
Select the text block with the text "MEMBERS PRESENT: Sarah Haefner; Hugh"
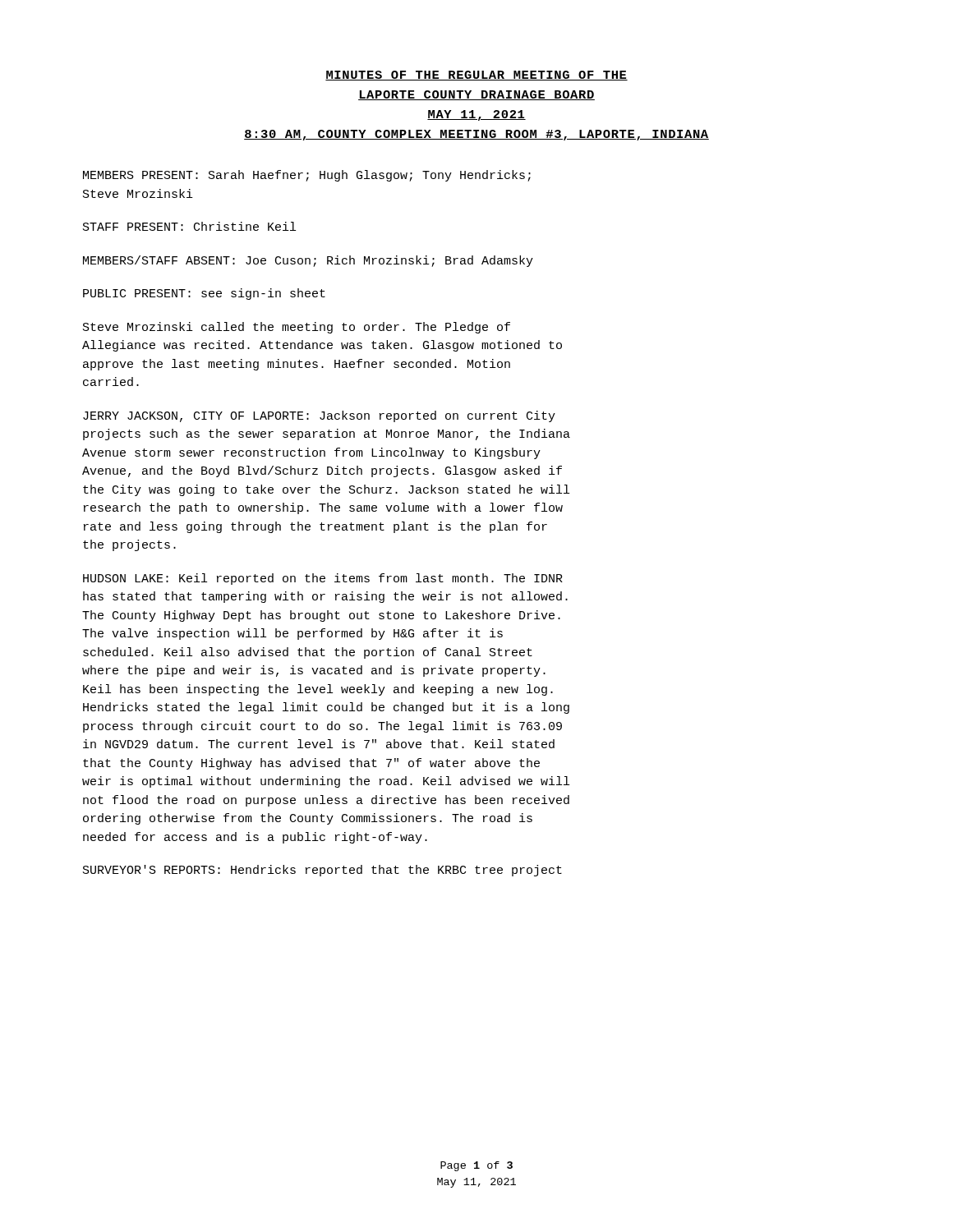click(x=308, y=185)
